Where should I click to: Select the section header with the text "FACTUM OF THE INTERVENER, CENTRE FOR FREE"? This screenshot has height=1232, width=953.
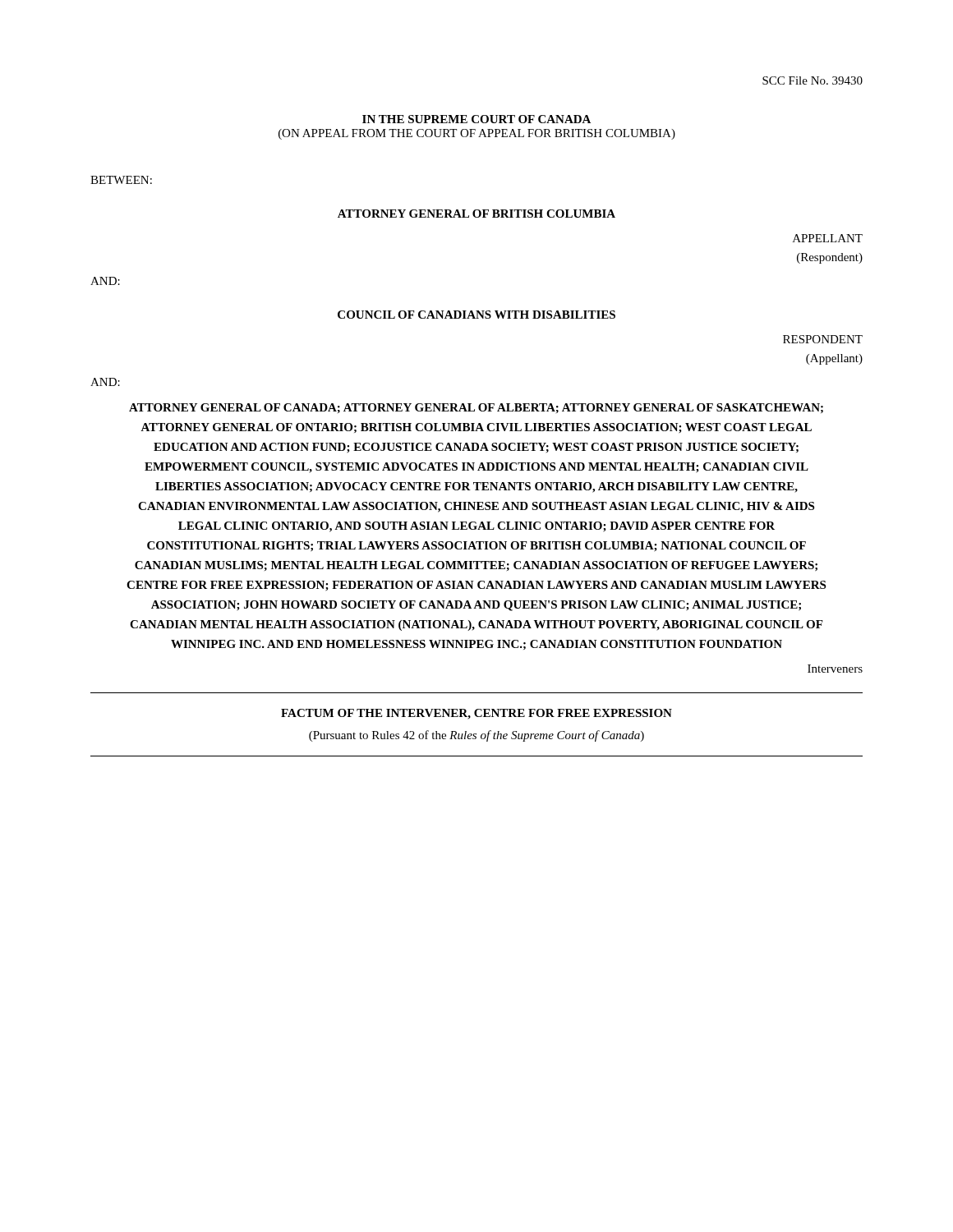476,713
